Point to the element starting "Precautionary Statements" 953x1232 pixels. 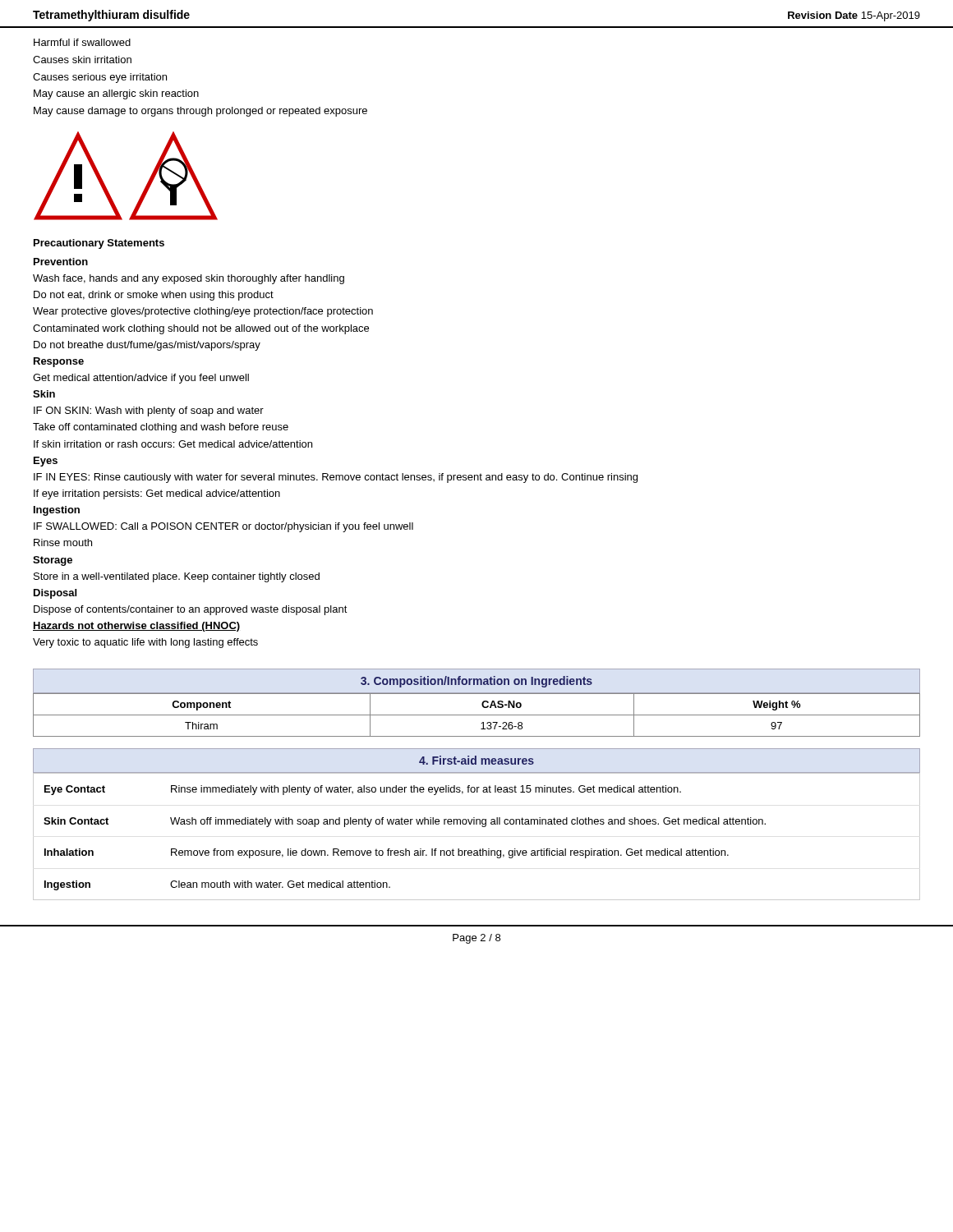coord(99,243)
